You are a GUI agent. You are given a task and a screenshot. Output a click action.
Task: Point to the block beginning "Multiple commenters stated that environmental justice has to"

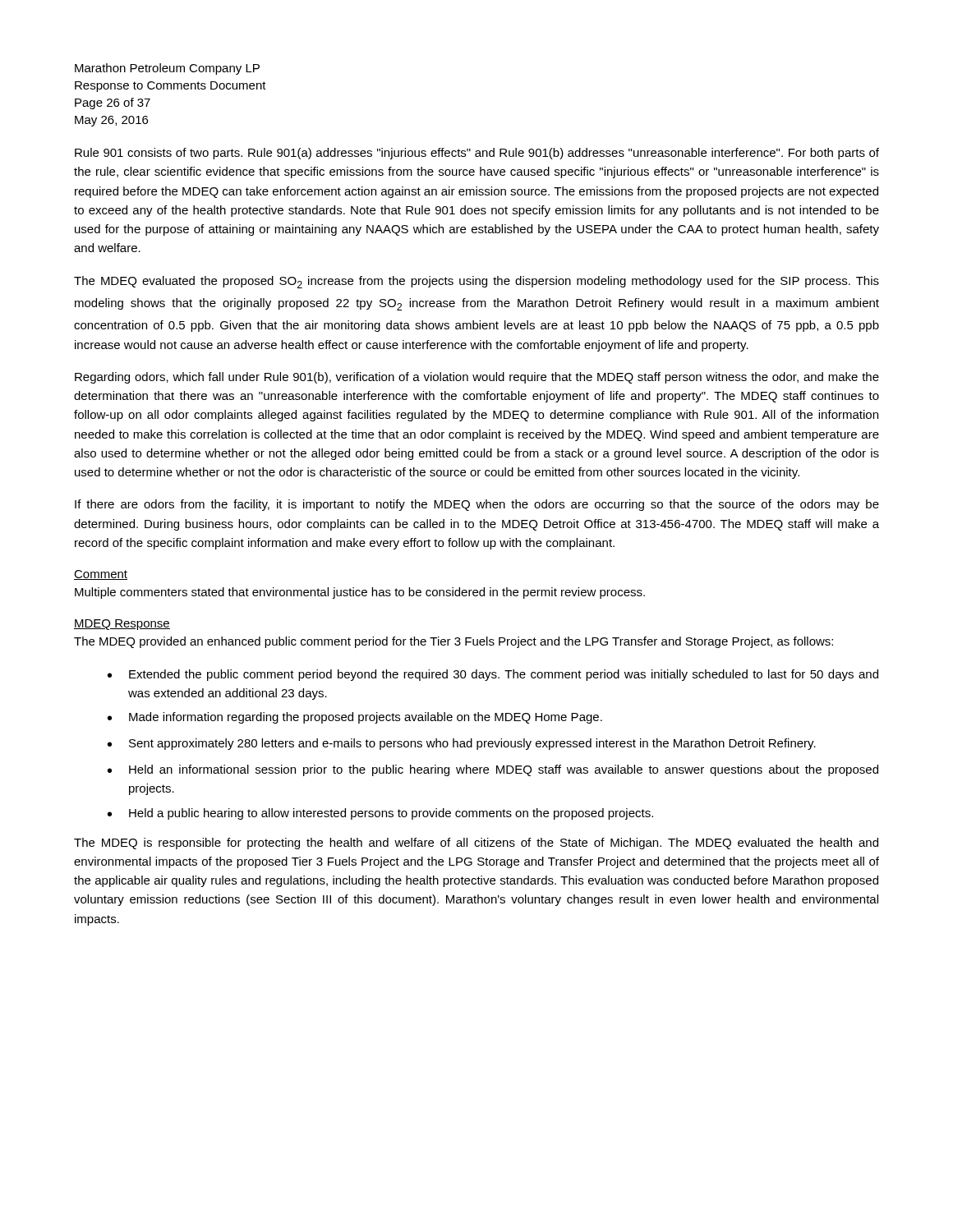tap(360, 592)
